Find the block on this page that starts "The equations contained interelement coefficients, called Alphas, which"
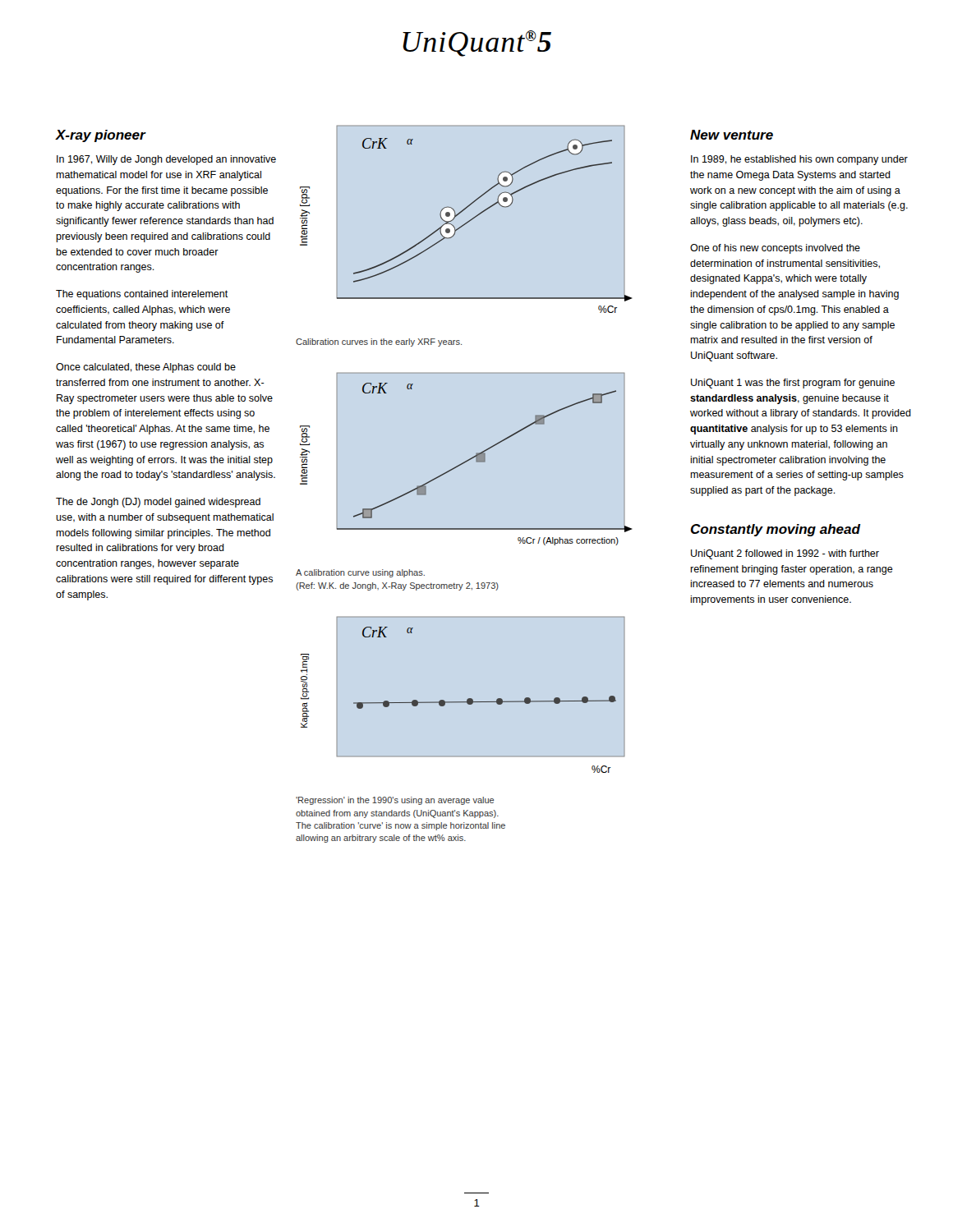Image resolution: width=953 pixels, height=1232 pixels. [x=143, y=317]
